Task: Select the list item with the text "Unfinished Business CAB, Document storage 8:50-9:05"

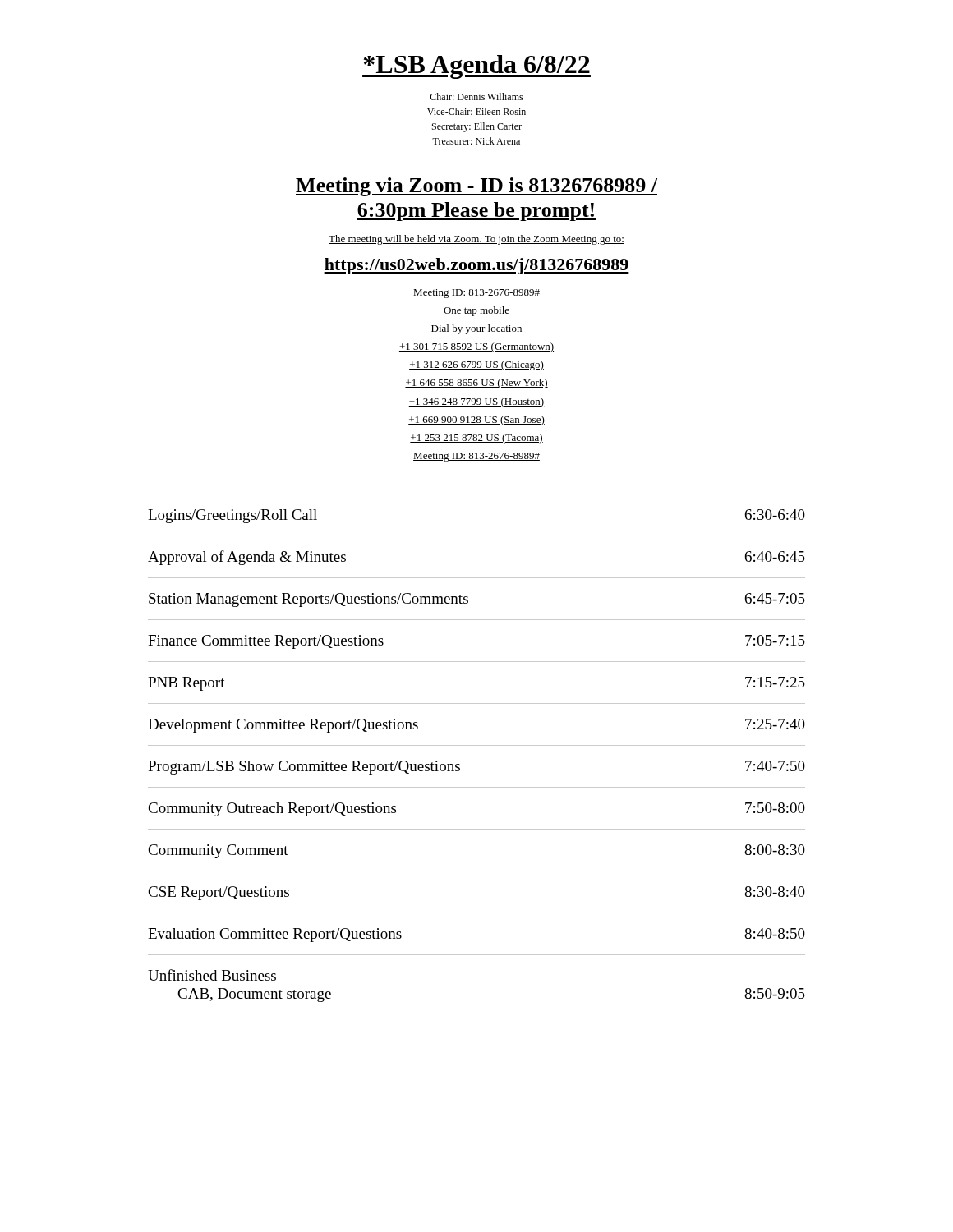Action: pos(212,975)
